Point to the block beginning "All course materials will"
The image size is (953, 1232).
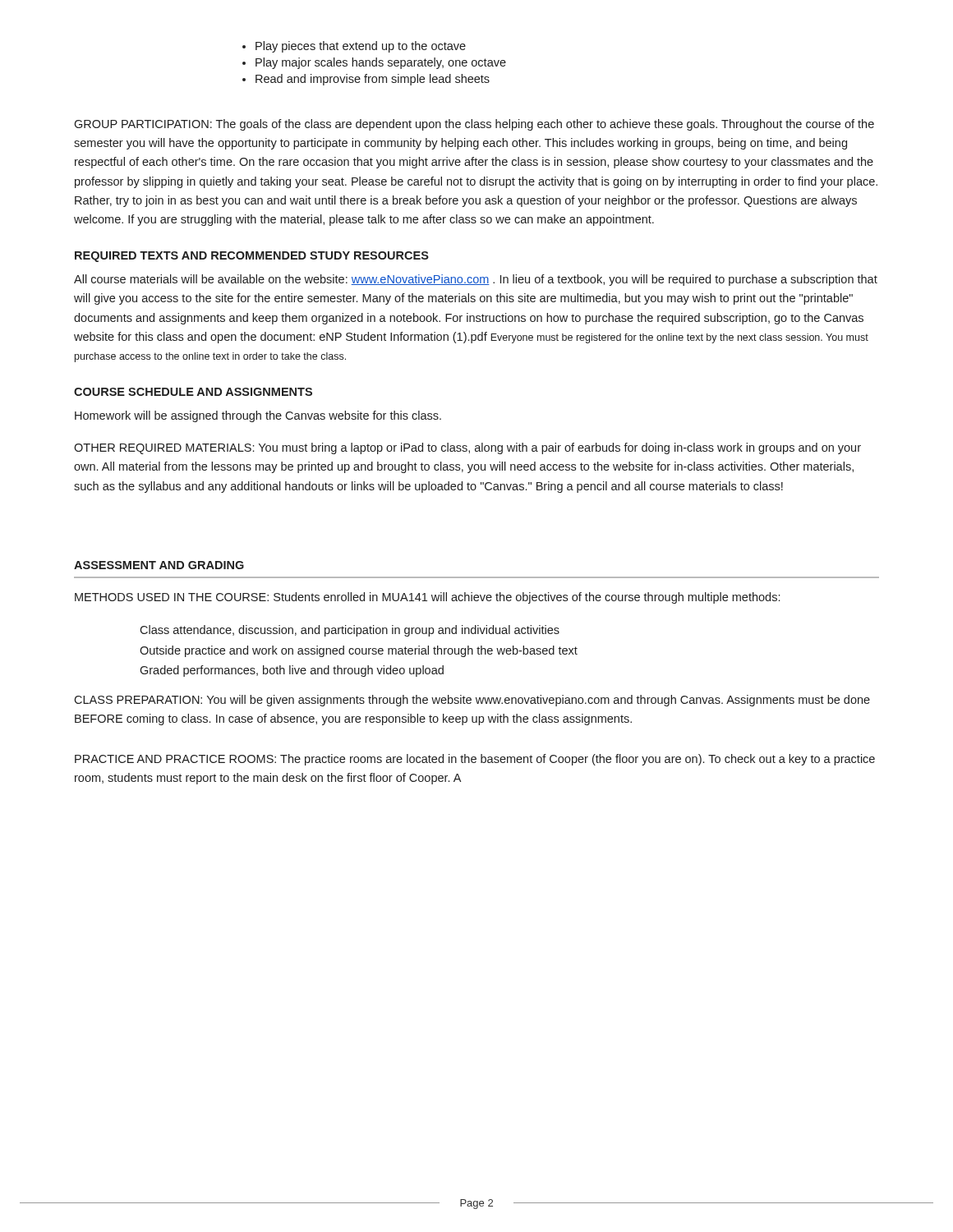[476, 317]
